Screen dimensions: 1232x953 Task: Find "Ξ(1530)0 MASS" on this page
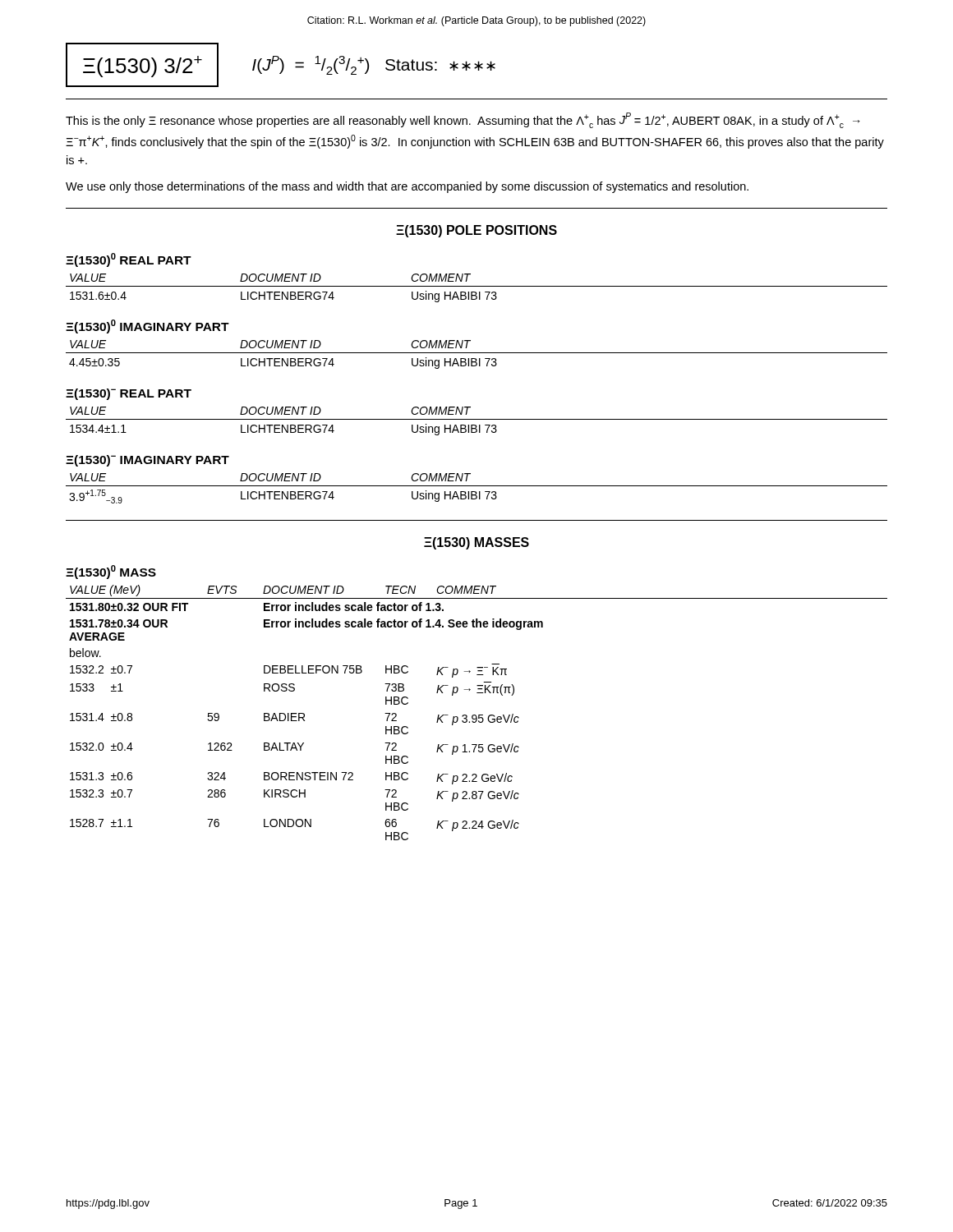click(x=111, y=571)
